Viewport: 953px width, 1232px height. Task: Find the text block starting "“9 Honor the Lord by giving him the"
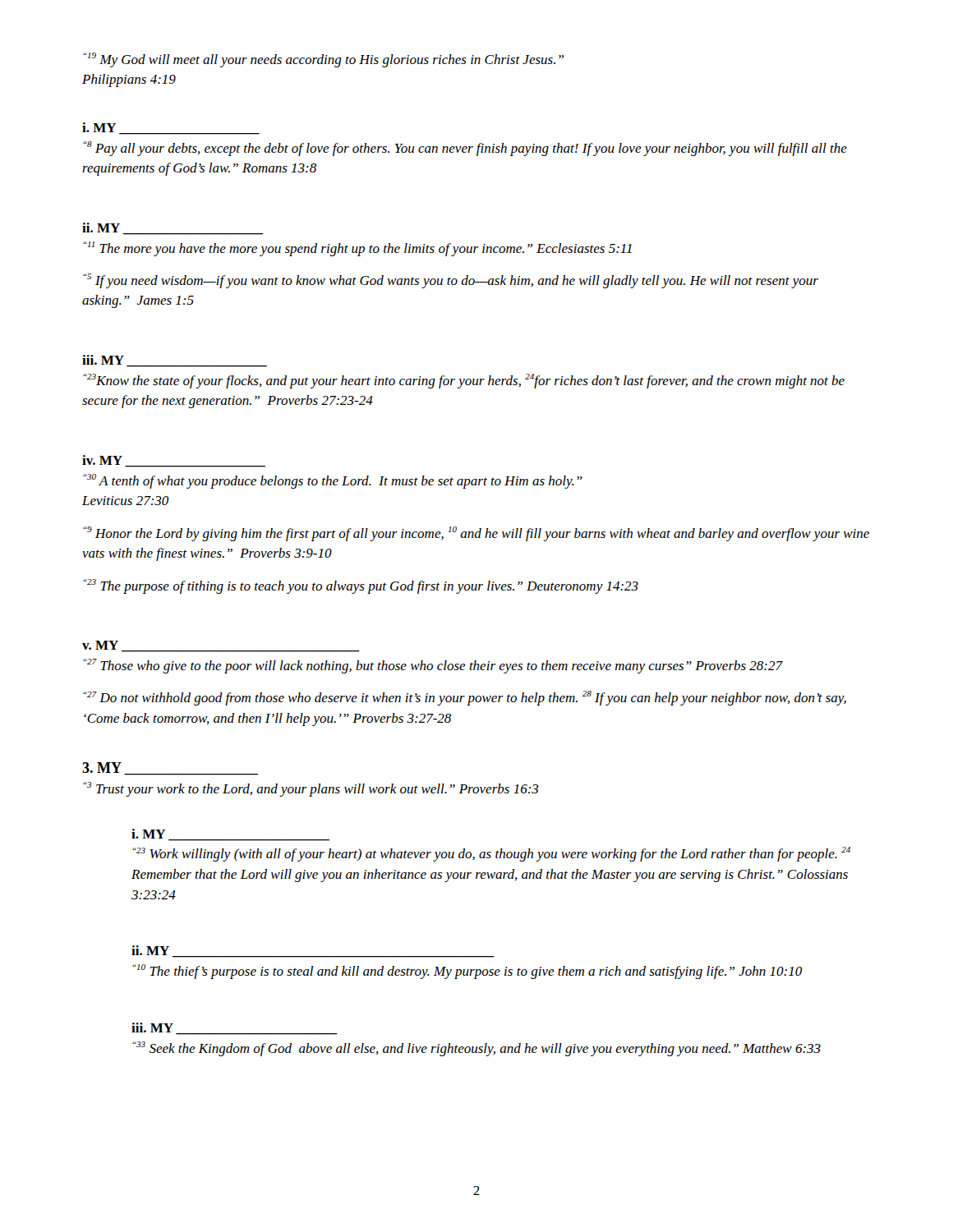[x=476, y=543]
